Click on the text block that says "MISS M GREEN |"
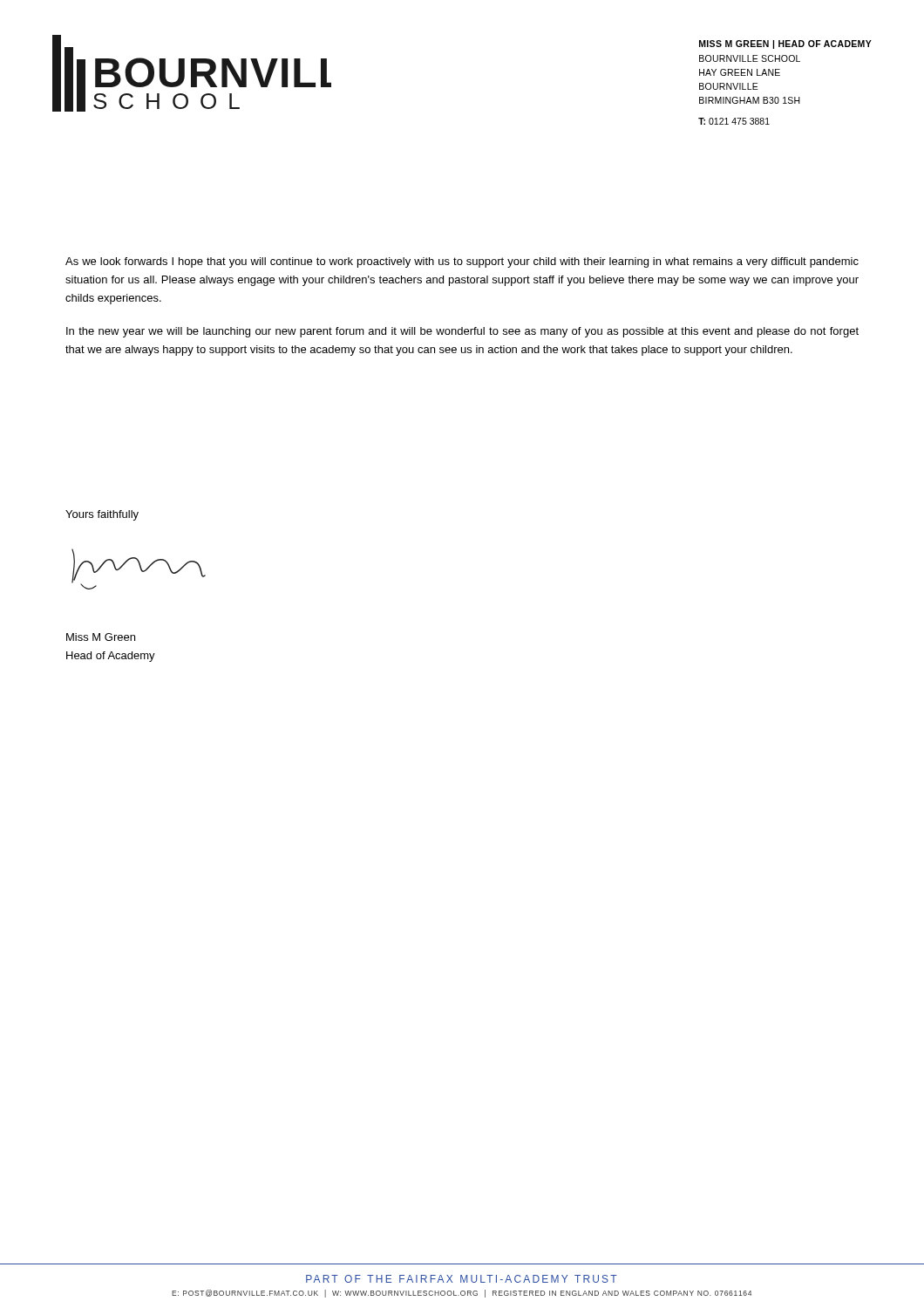The width and height of the screenshot is (924, 1308). pyautogui.click(x=785, y=83)
